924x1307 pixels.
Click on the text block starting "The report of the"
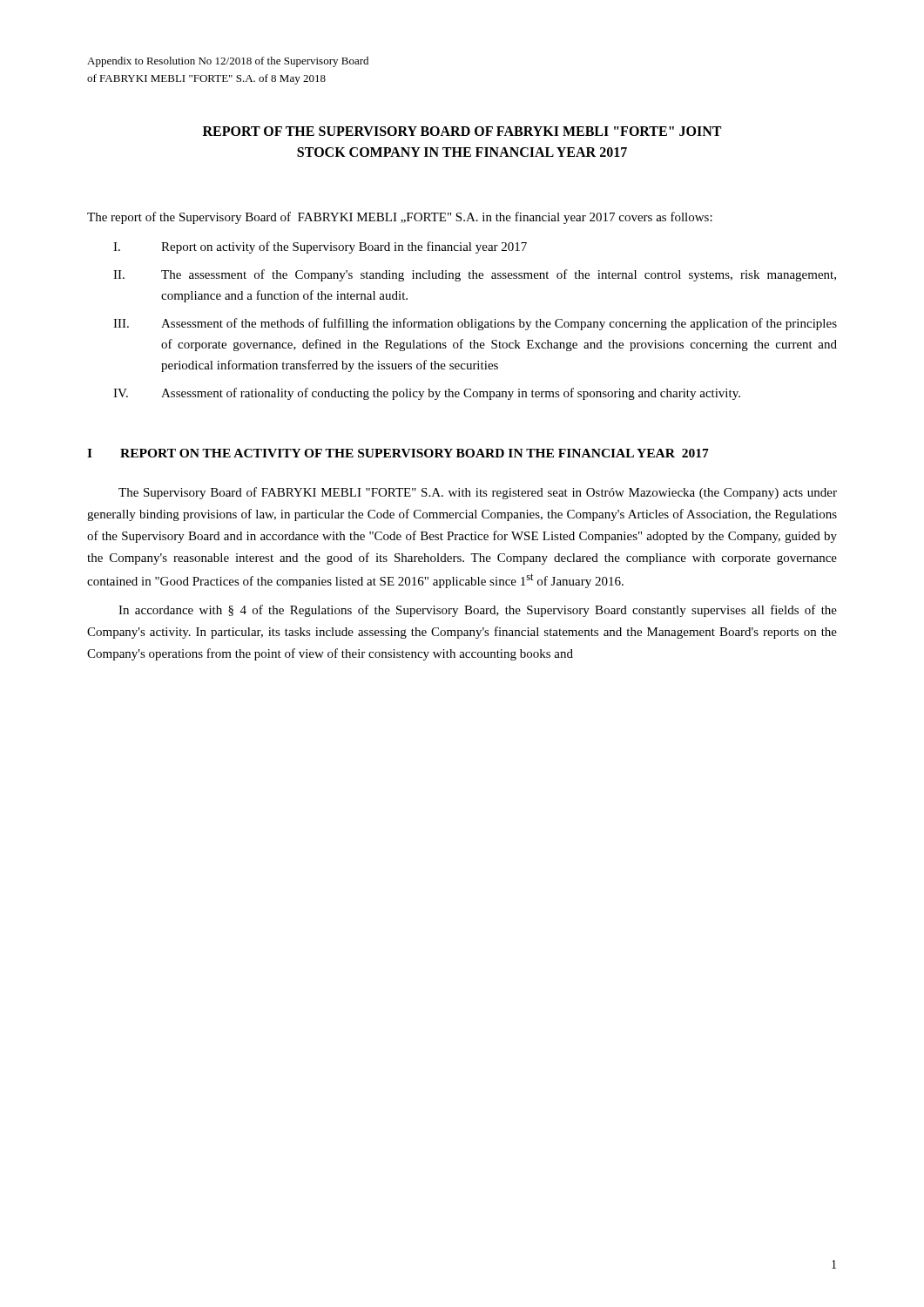click(400, 217)
